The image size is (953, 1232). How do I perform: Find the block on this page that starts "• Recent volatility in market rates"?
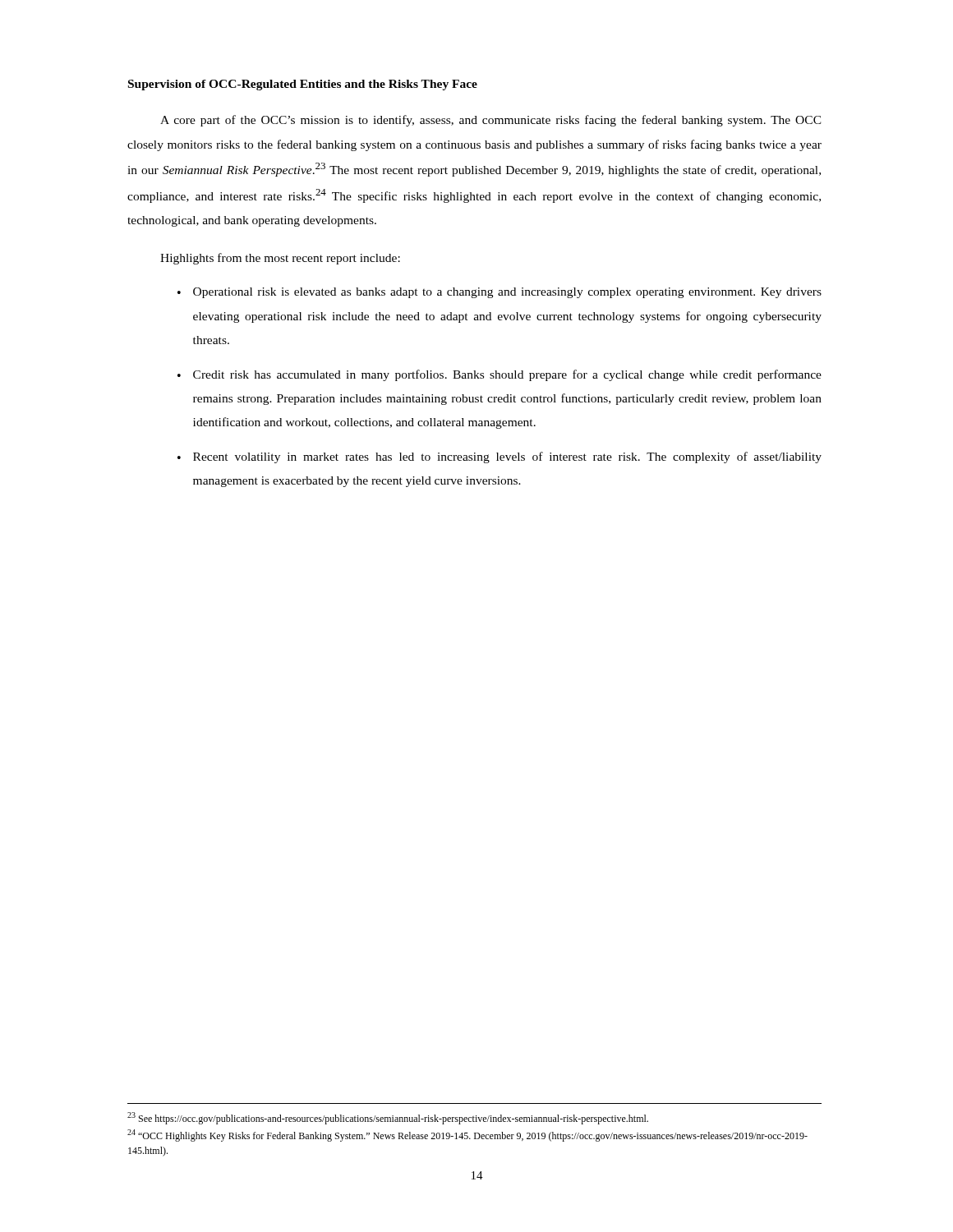click(499, 468)
